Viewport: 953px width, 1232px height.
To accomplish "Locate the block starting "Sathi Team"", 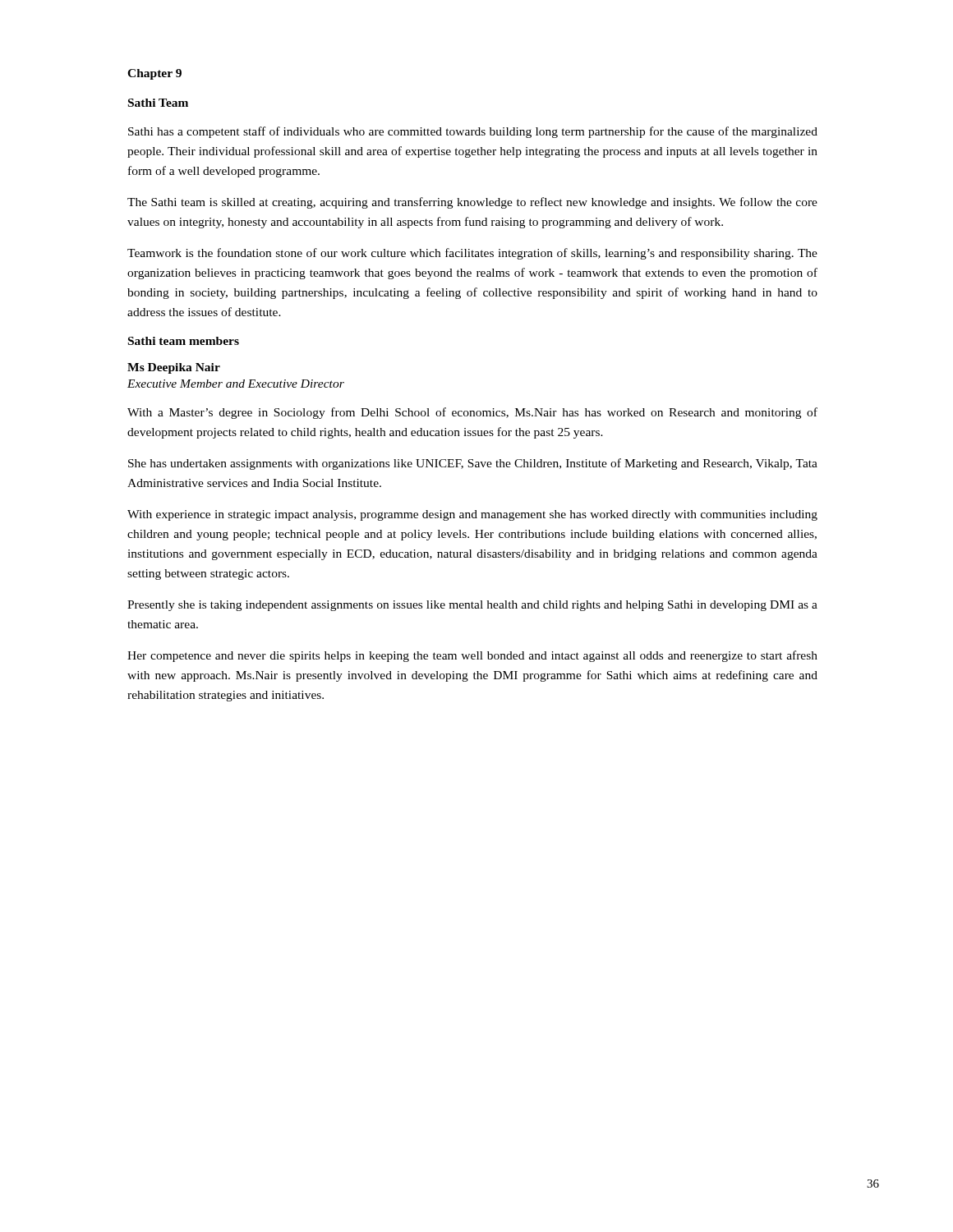I will pos(158,102).
